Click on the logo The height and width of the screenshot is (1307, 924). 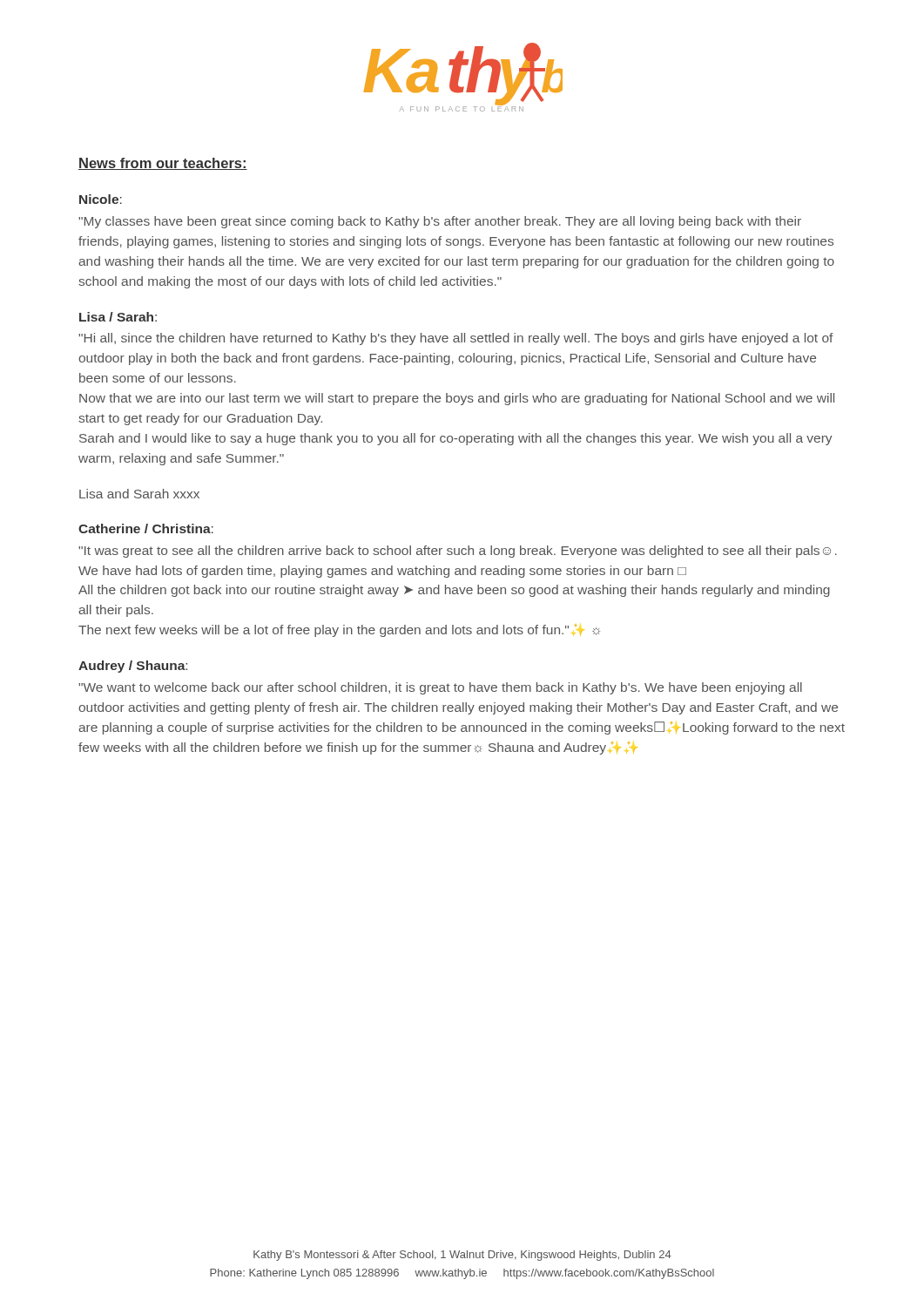(462, 67)
